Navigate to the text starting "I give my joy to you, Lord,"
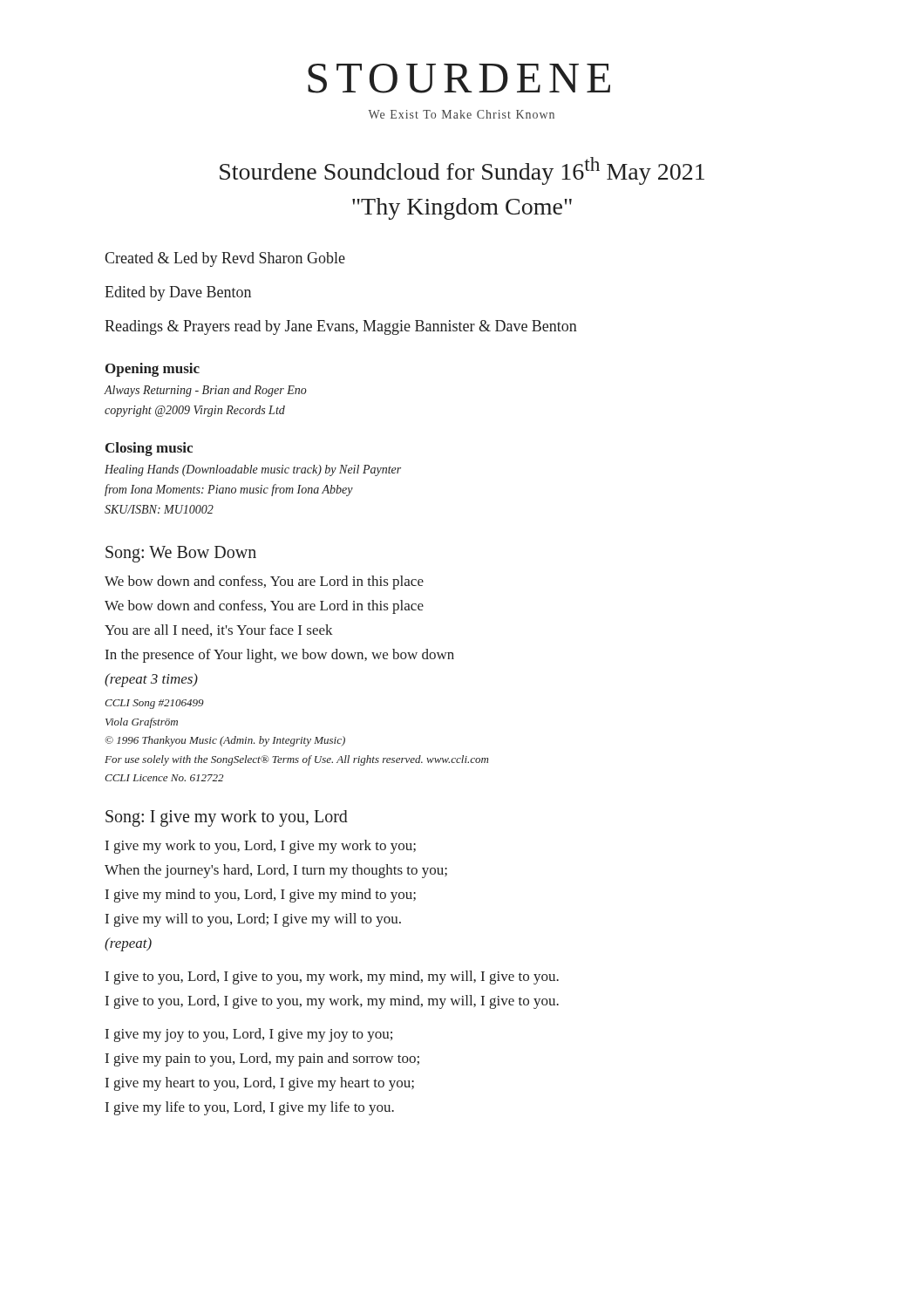This screenshot has height=1308, width=924. point(262,1070)
